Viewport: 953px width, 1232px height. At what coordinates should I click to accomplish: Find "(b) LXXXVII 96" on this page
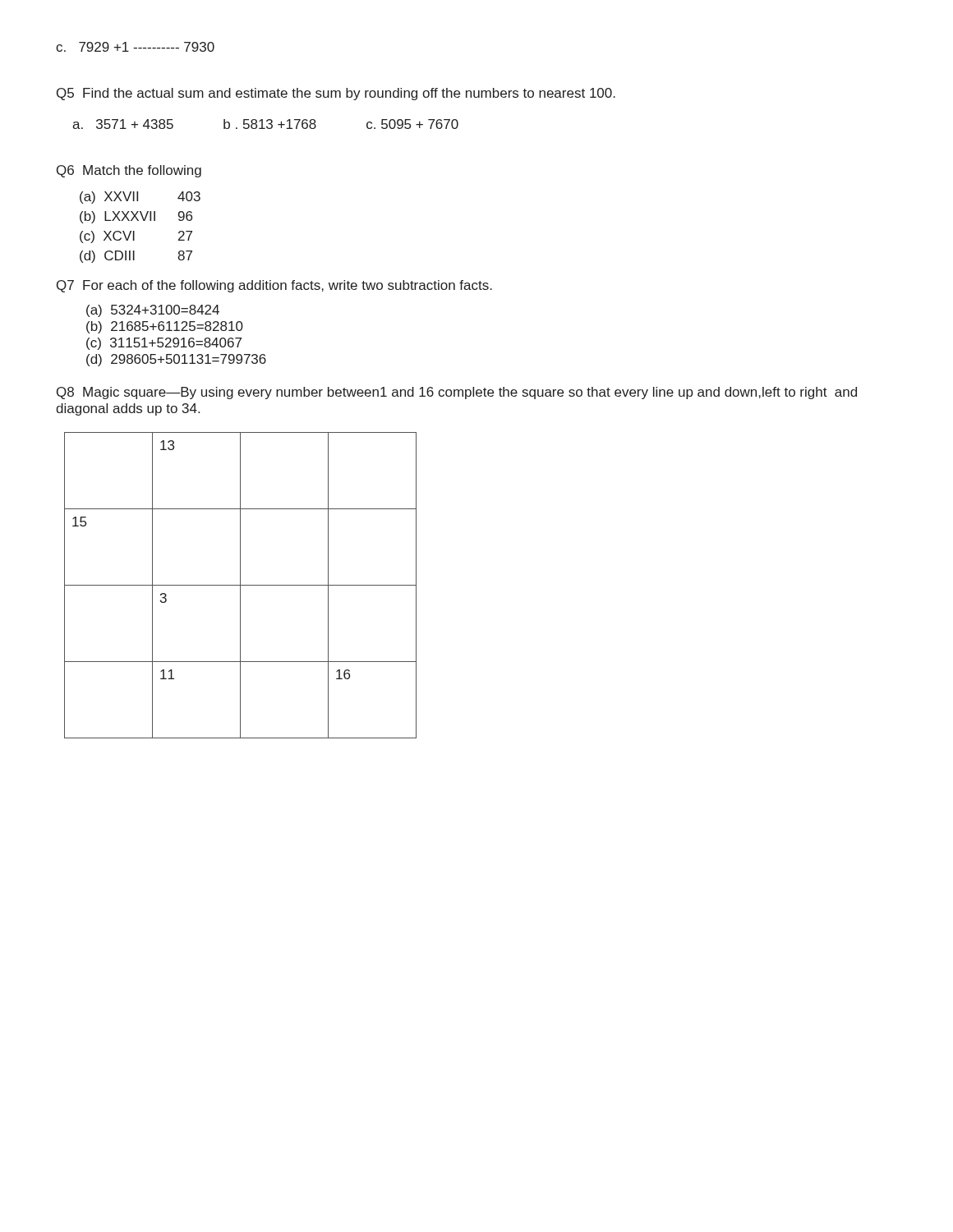153,217
